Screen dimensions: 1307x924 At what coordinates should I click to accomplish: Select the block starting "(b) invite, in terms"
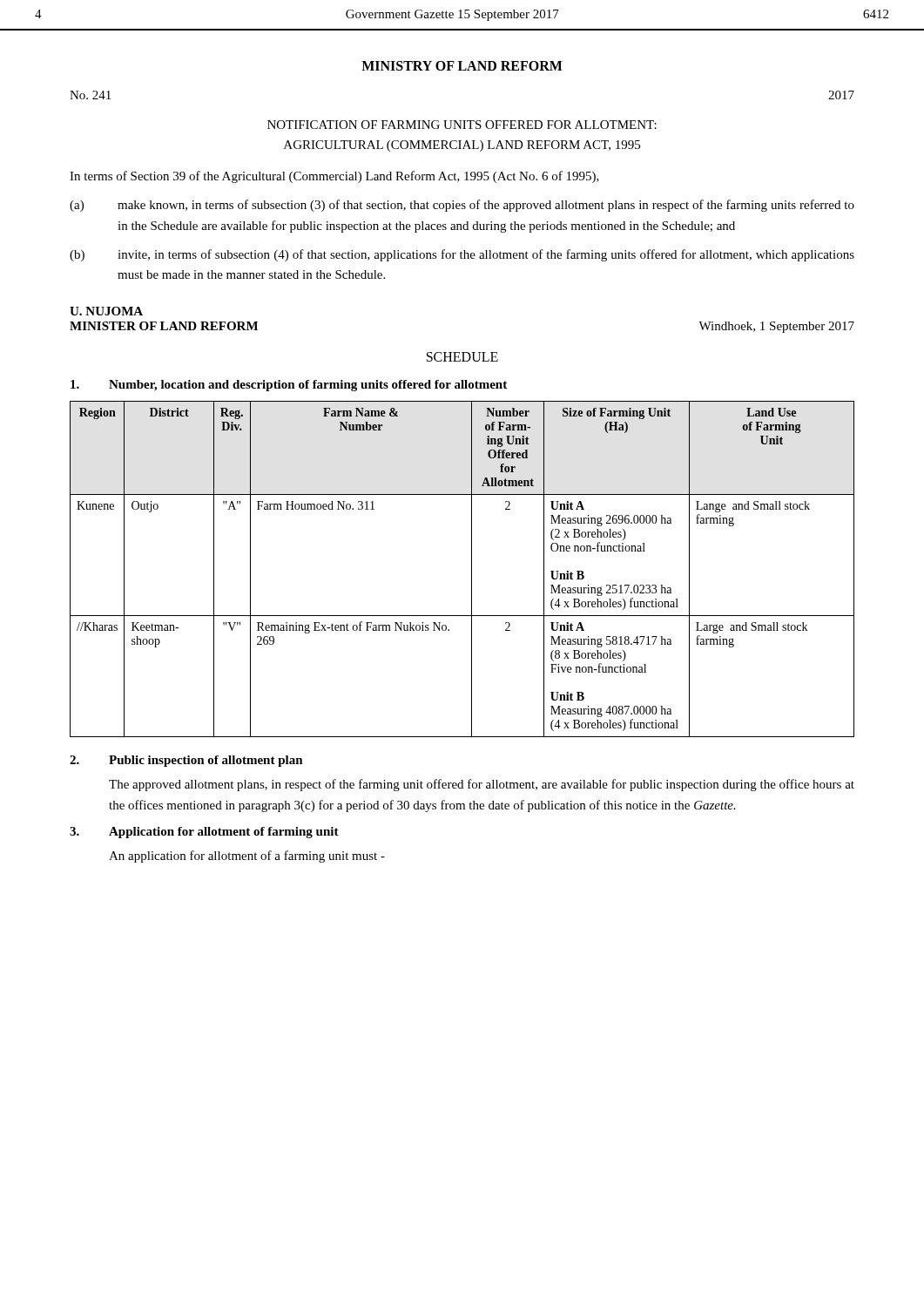[462, 265]
